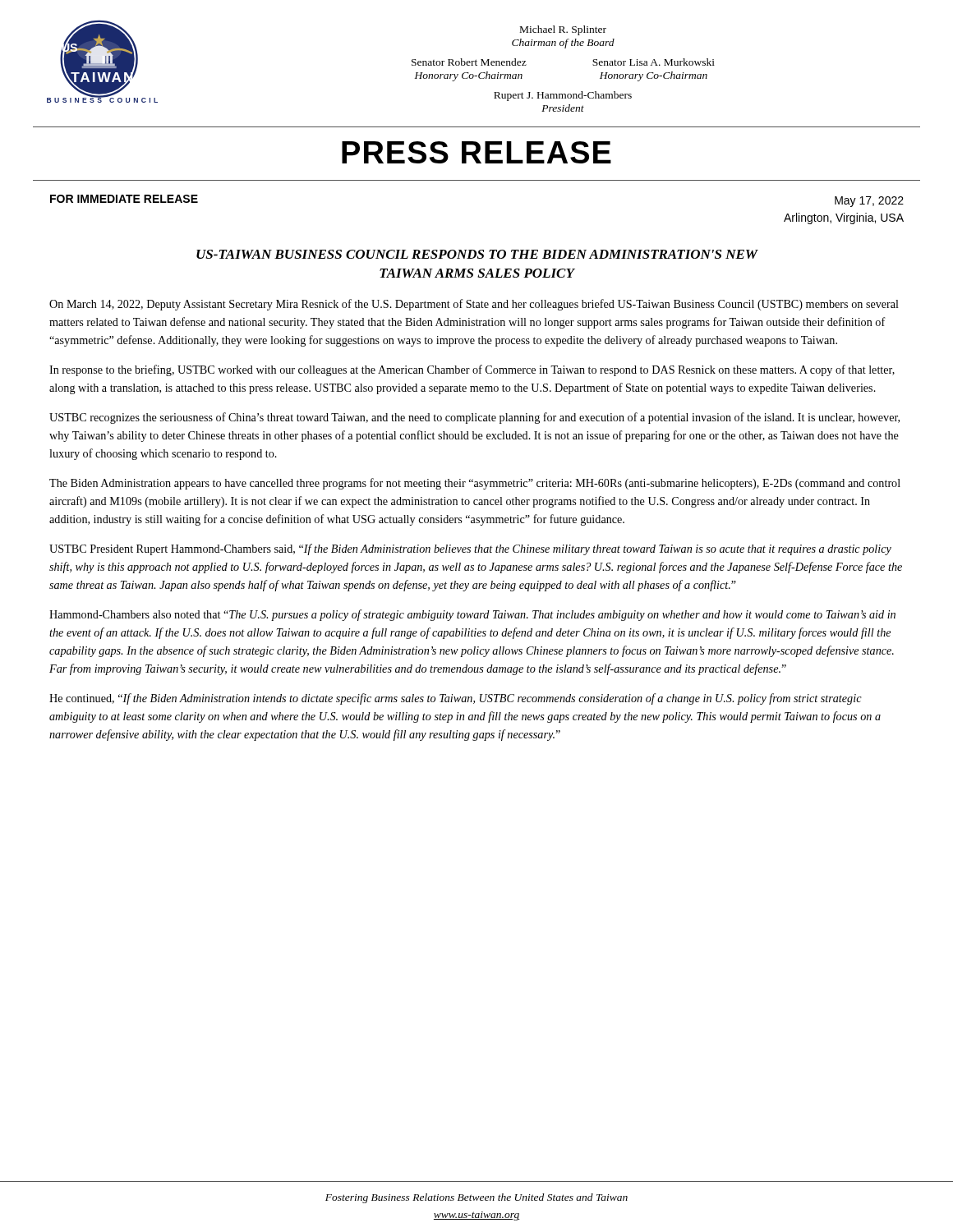Select the text starting "FOR IMMEDIATE RELEASE"
Viewport: 953px width, 1232px height.
click(124, 199)
